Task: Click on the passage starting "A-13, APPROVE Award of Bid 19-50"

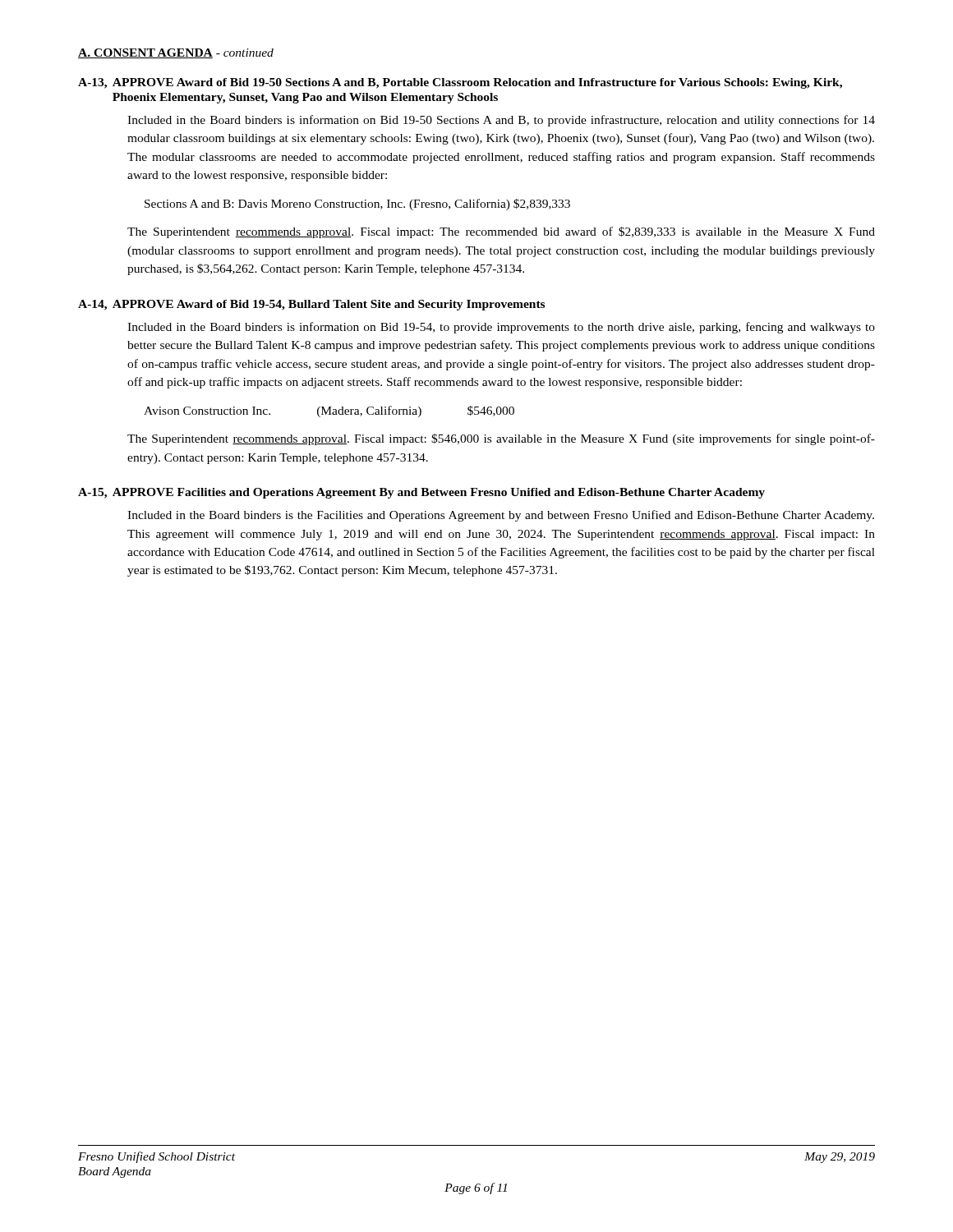Action: click(x=460, y=83)
